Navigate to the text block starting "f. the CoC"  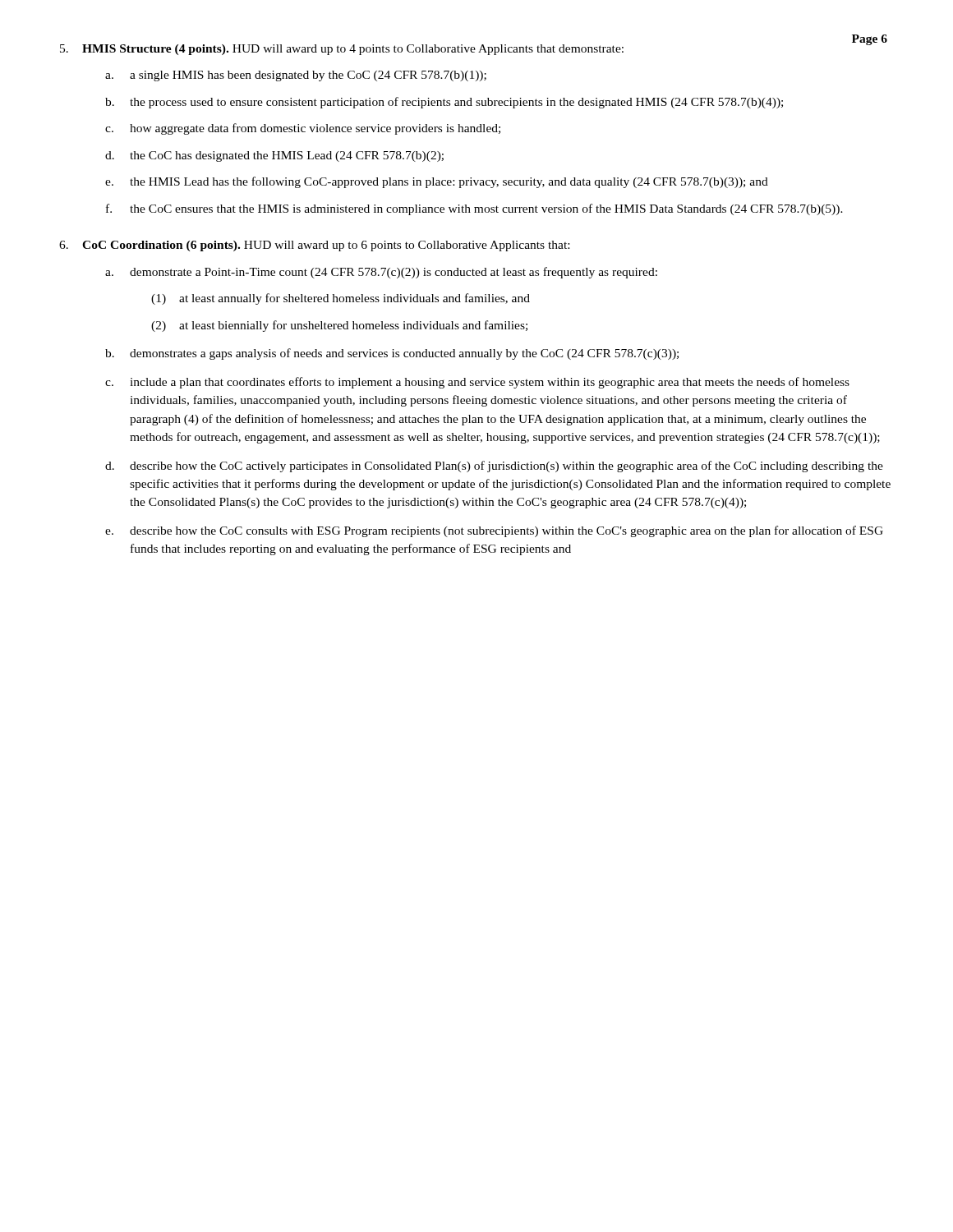474,209
